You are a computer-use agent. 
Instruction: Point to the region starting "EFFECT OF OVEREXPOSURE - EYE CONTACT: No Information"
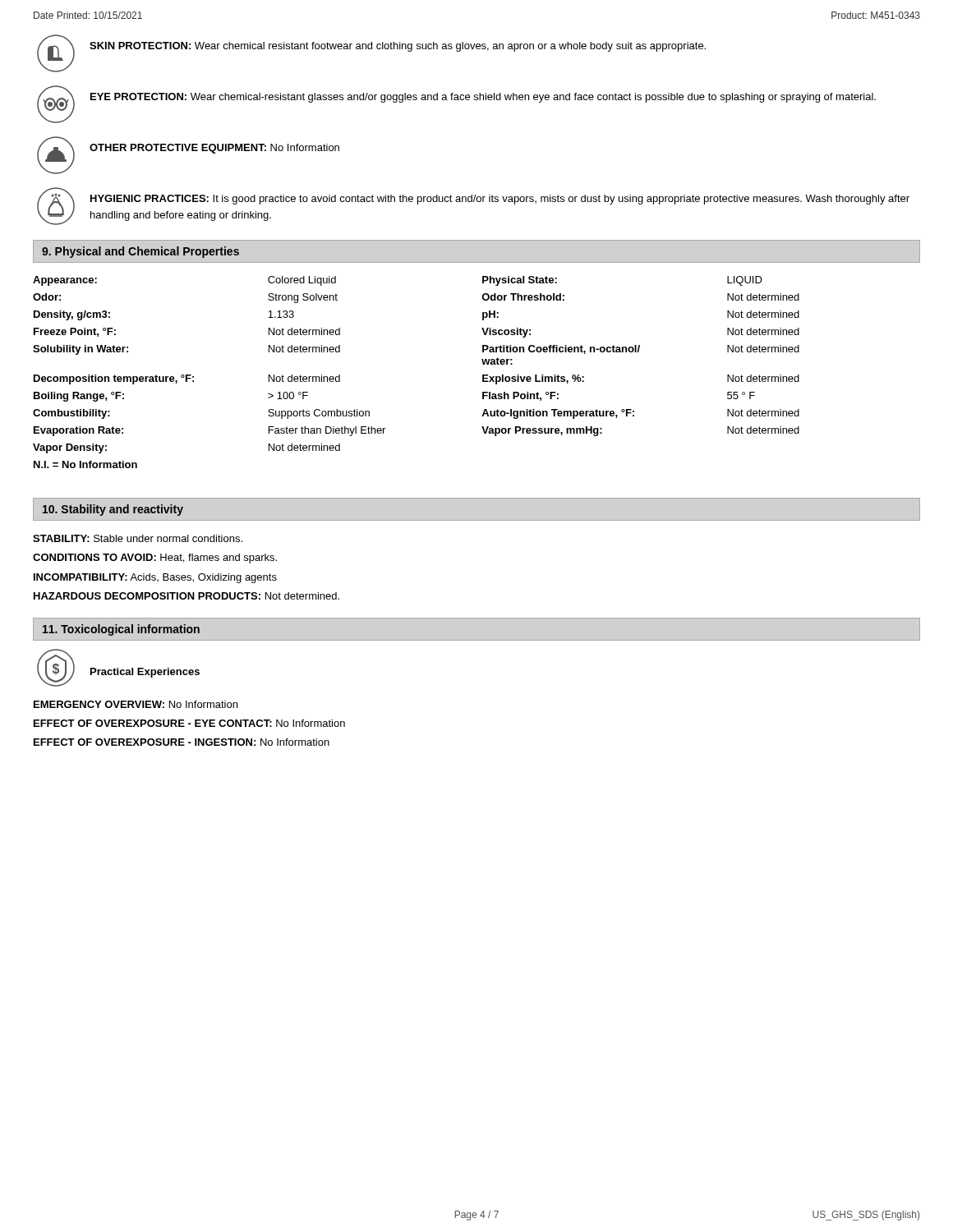point(189,723)
